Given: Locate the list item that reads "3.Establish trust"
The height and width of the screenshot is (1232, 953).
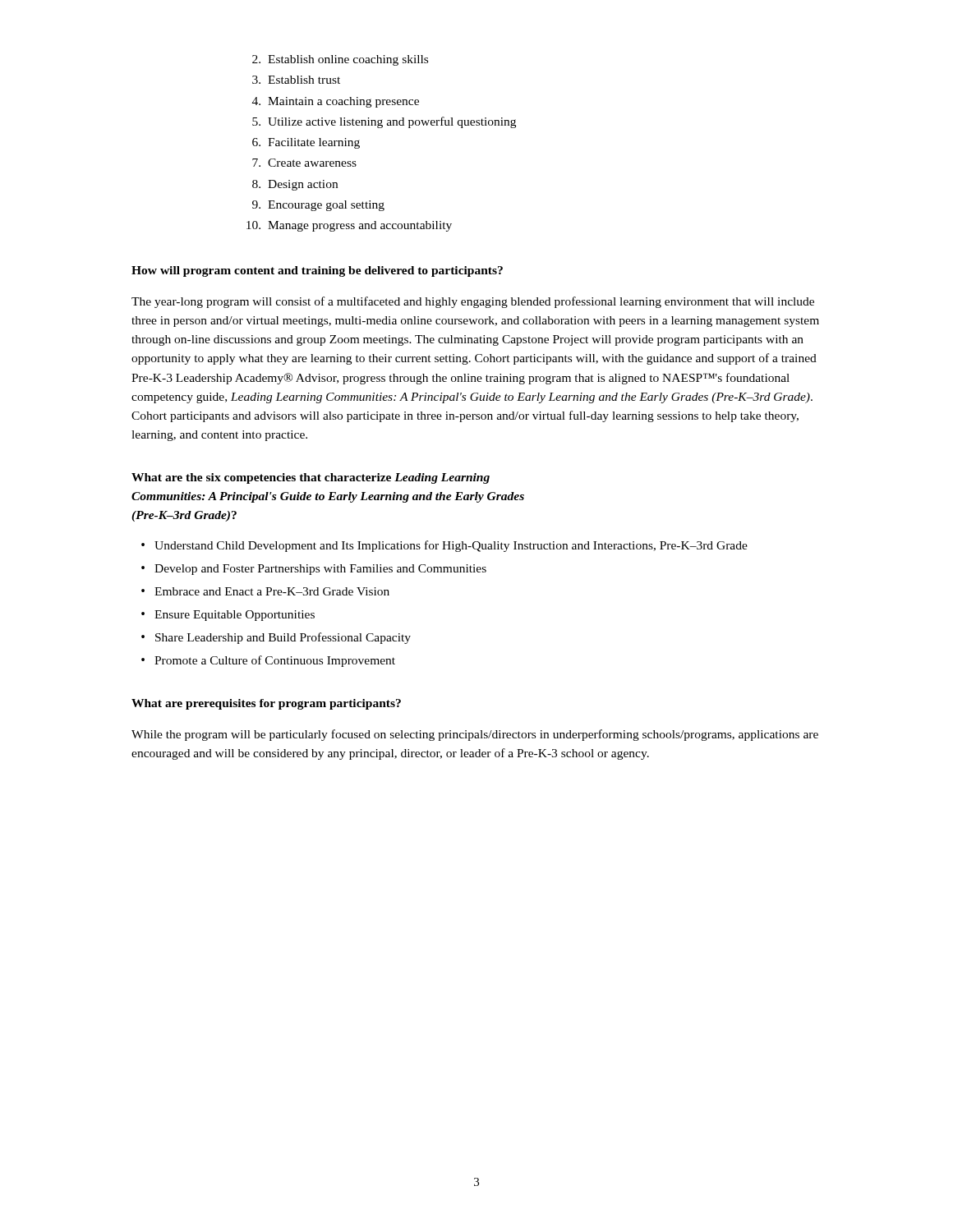Looking at the screenshot, I should pos(285,80).
